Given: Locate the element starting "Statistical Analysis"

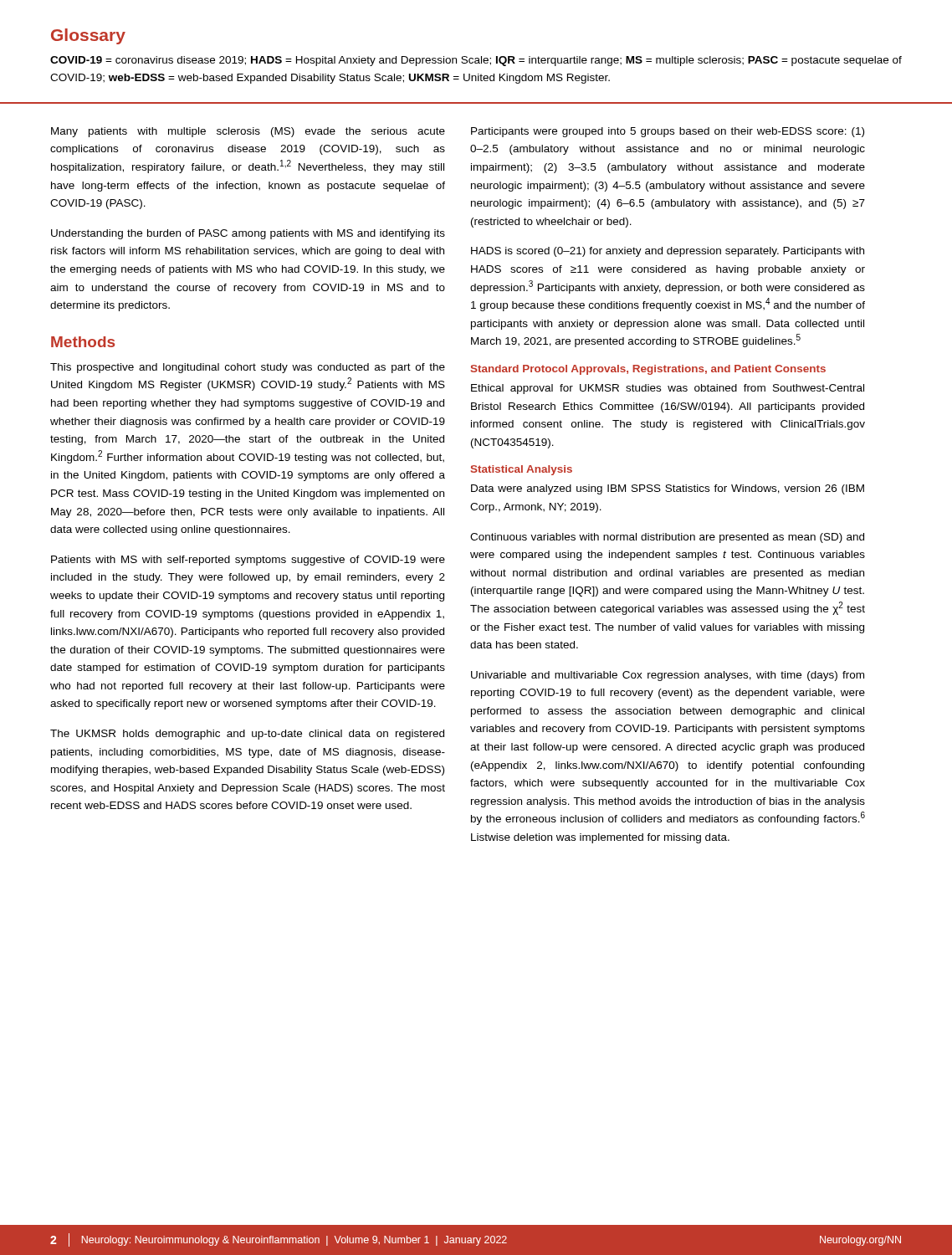Looking at the screenshot, I should (521, 469).
